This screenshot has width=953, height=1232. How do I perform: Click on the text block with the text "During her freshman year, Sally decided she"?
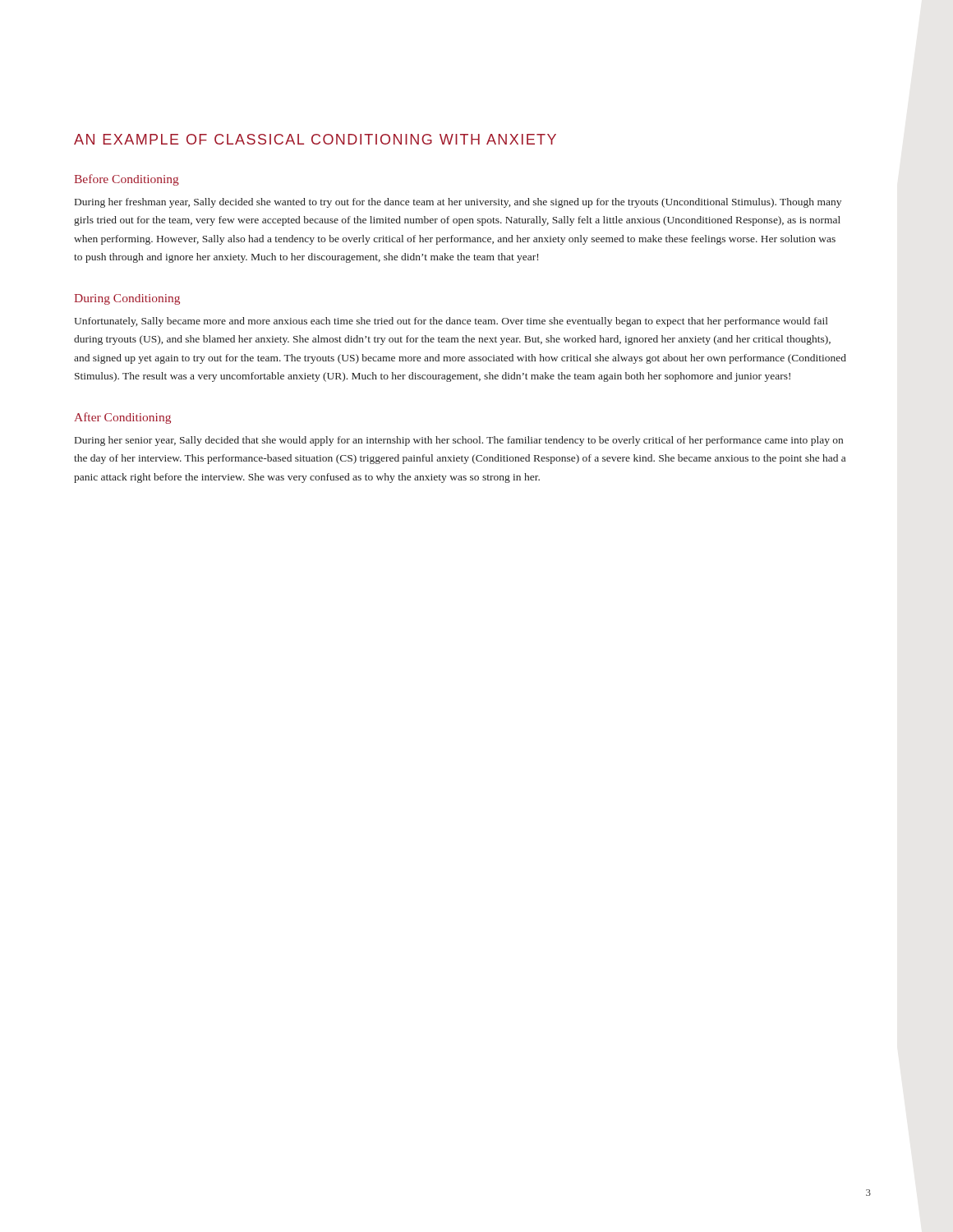[460, 230]
